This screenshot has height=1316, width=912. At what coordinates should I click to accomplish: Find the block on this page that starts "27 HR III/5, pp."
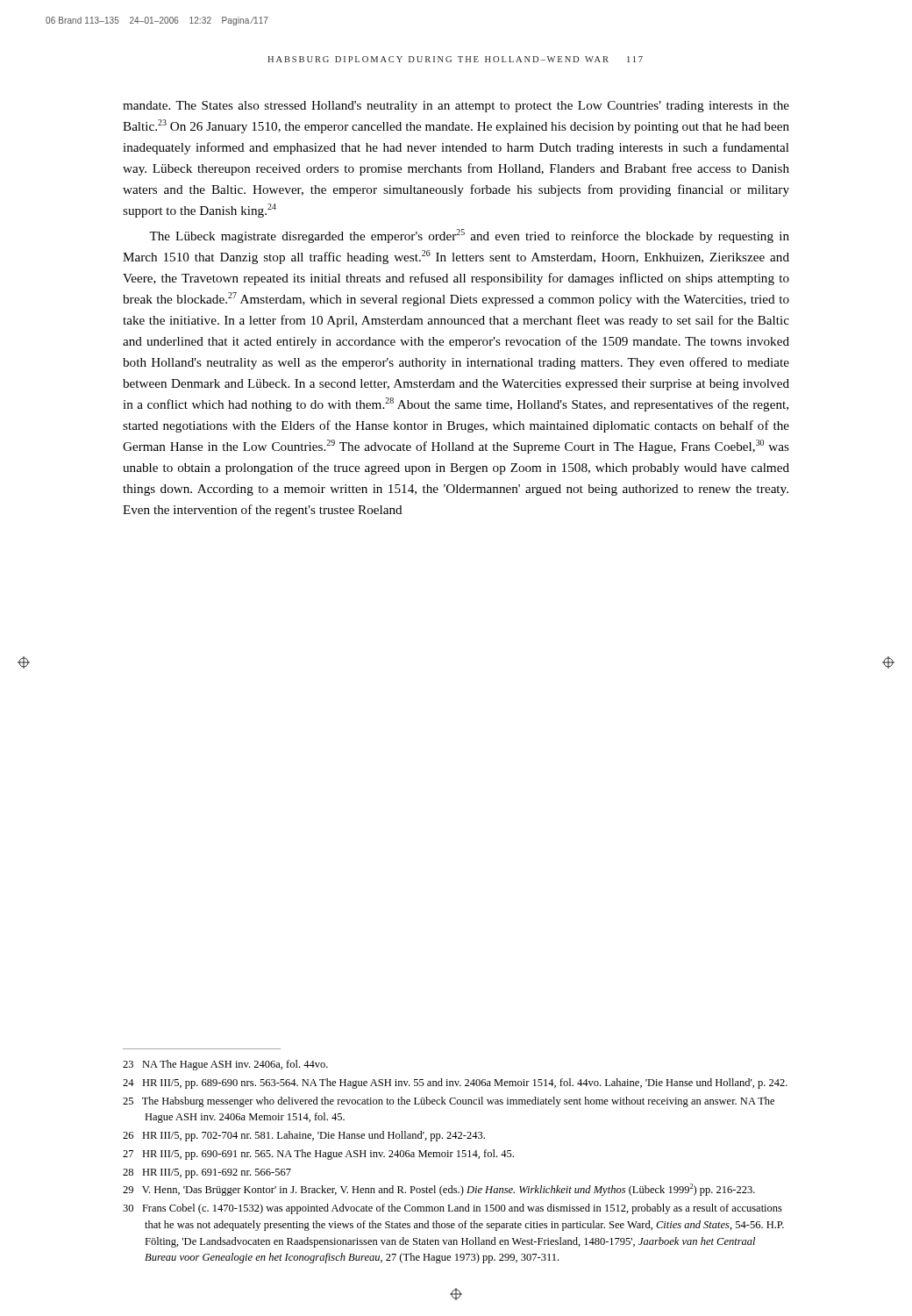click(319, 1153)
